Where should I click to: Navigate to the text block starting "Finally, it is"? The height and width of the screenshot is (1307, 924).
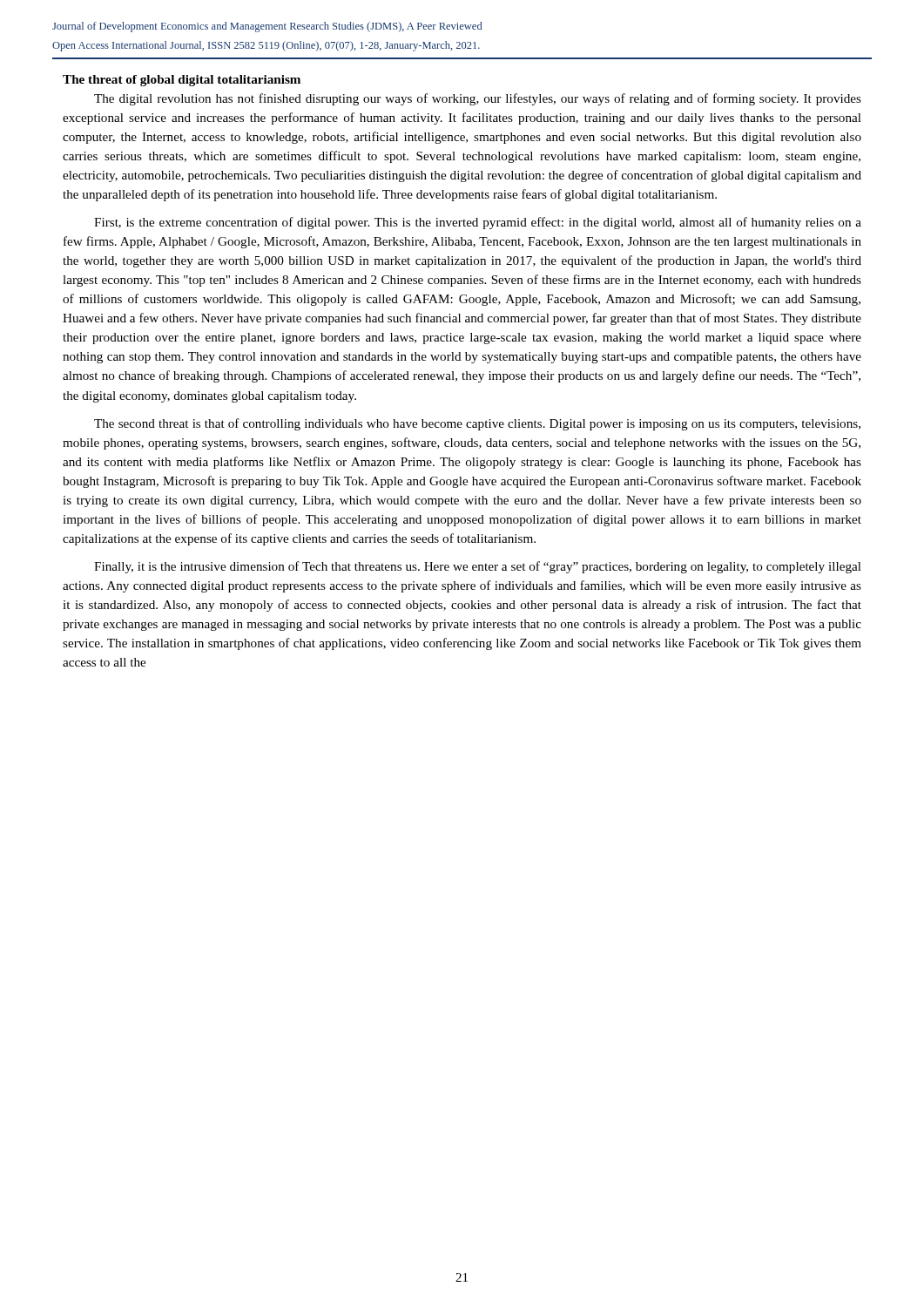point(462,614)
